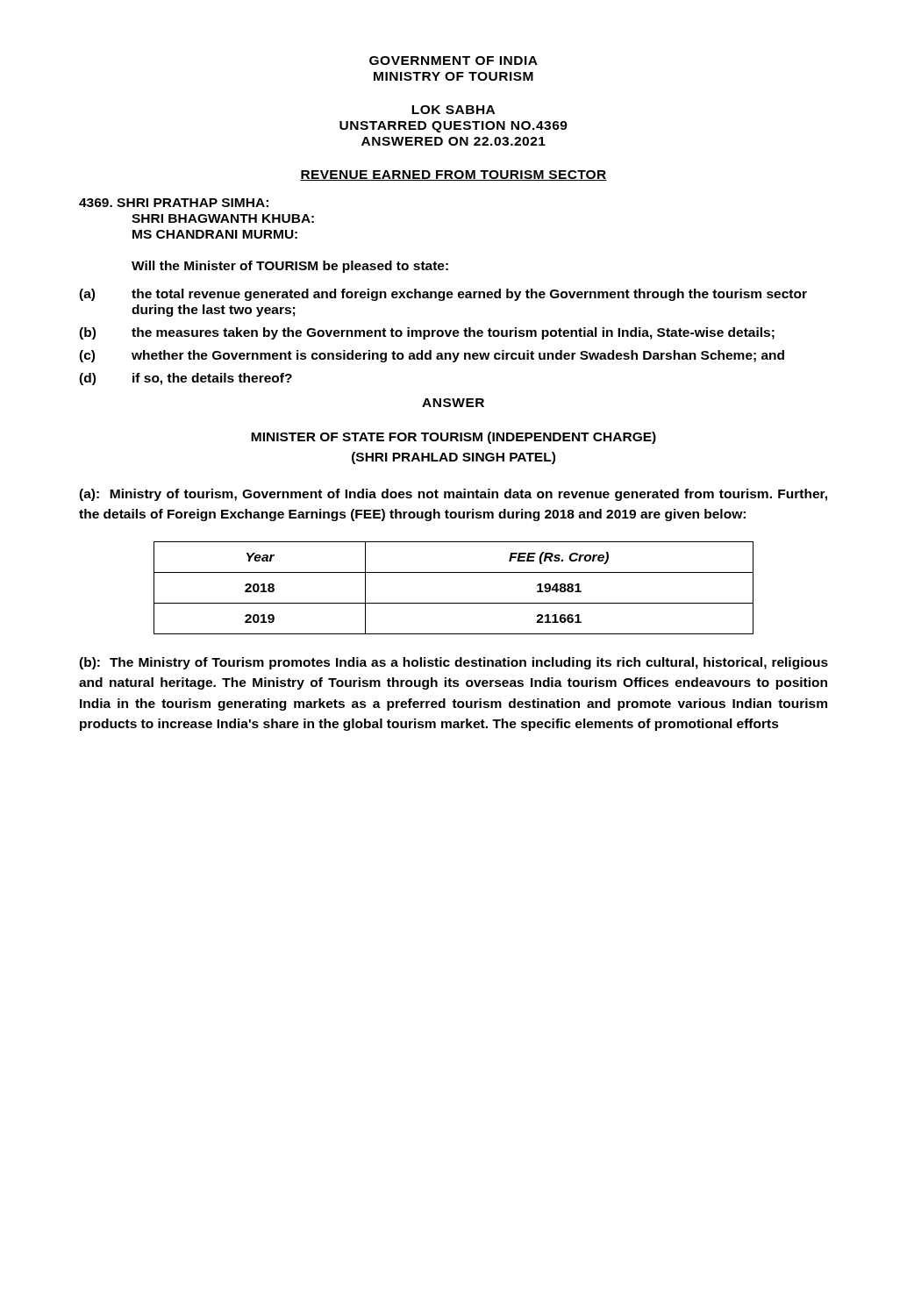Point to the block beginning "(a): Ministry of"

[454, 503]
